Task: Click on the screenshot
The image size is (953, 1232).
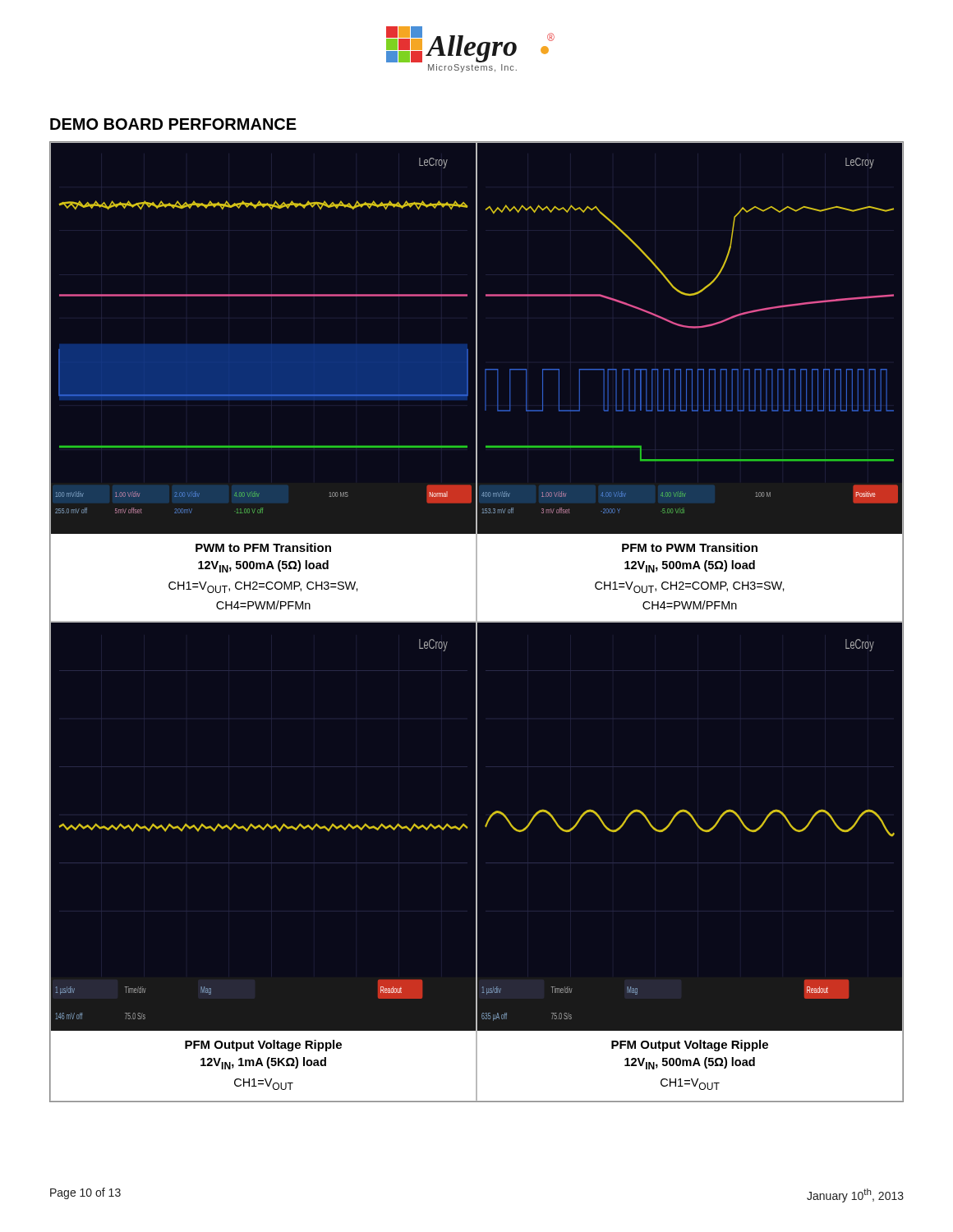Action: [x=476, y=622]
